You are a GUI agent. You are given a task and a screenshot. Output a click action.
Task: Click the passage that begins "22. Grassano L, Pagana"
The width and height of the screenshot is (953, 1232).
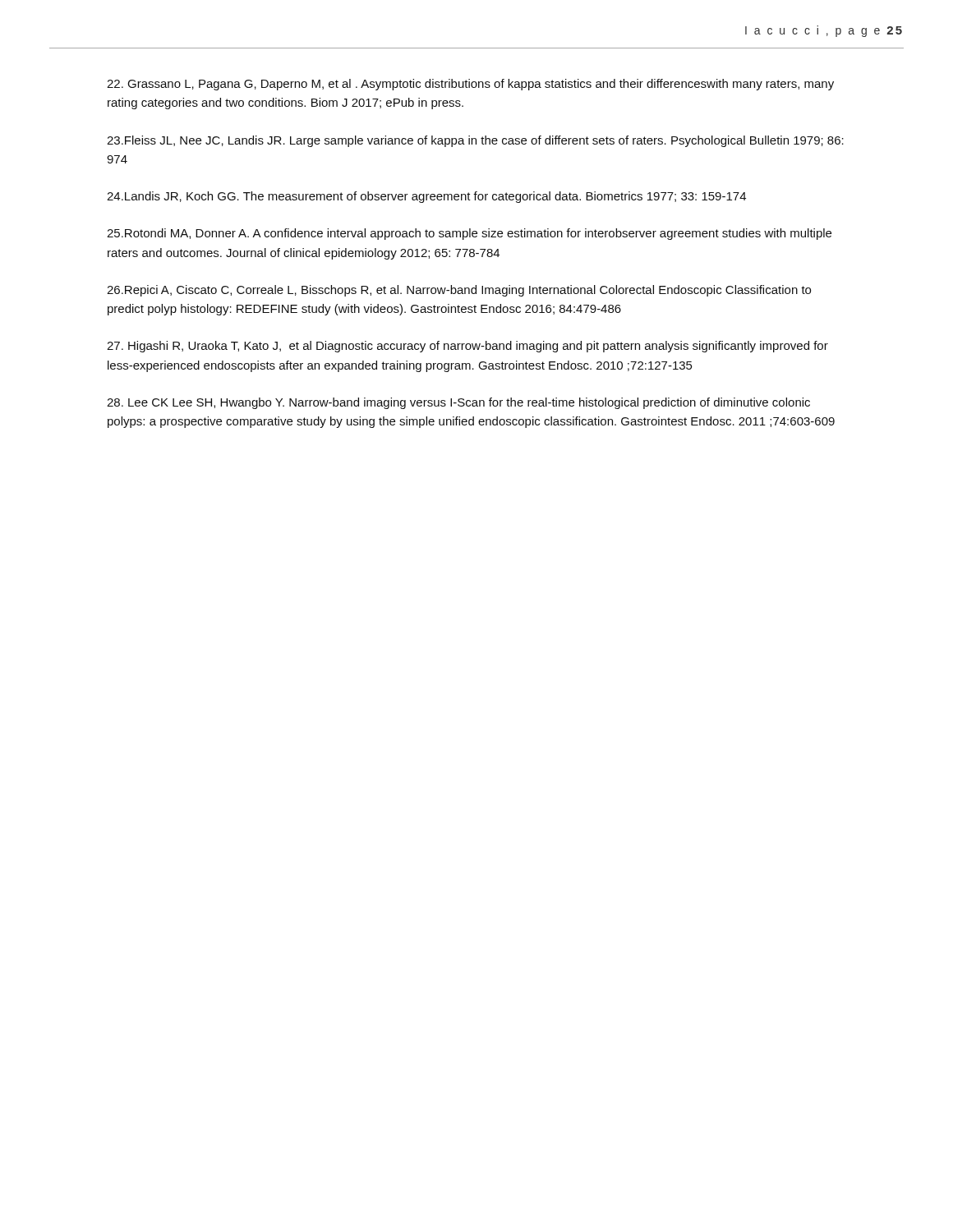tap(470, 93)
